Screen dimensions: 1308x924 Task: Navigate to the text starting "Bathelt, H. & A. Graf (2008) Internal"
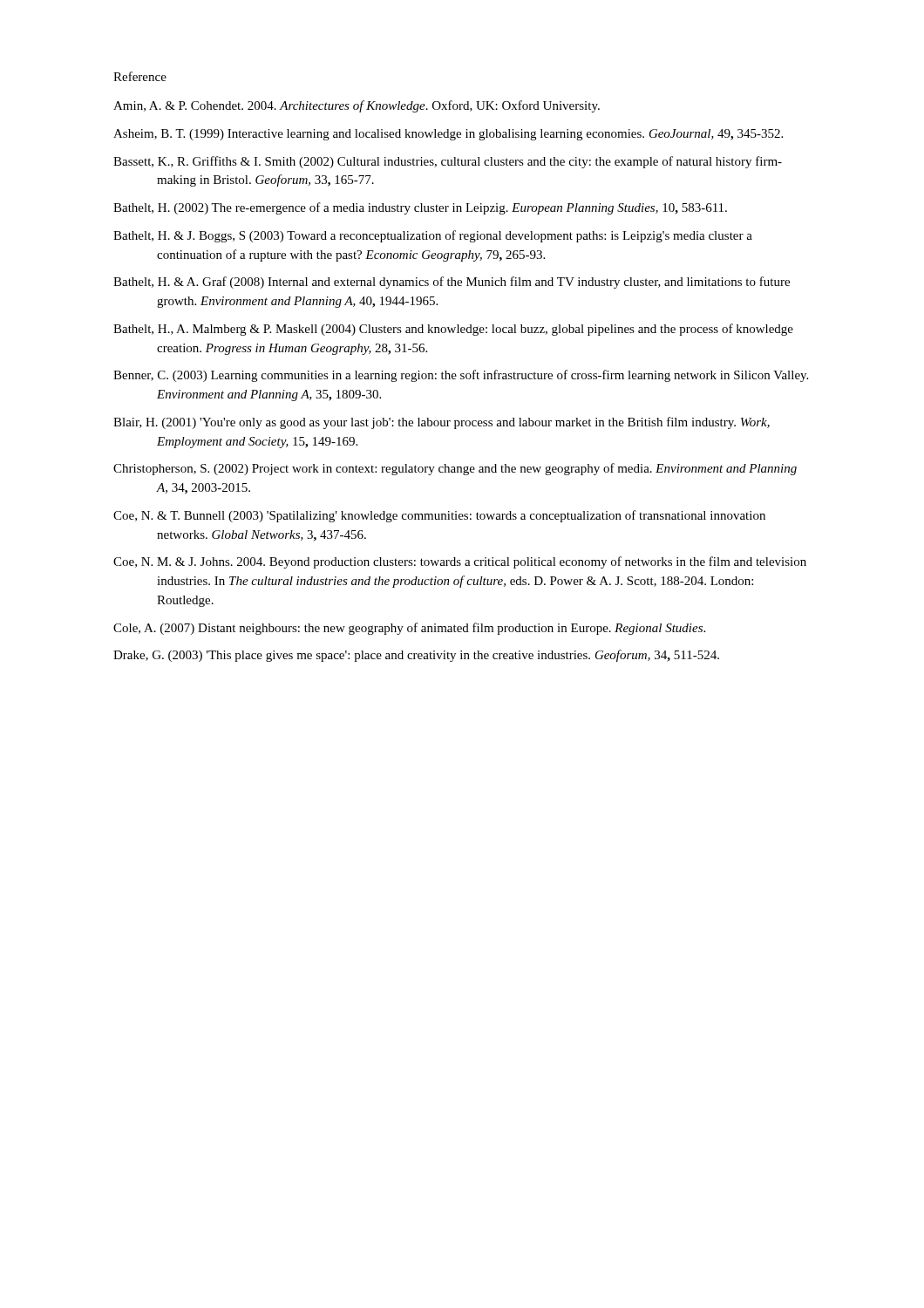click(x=452, y=291)
